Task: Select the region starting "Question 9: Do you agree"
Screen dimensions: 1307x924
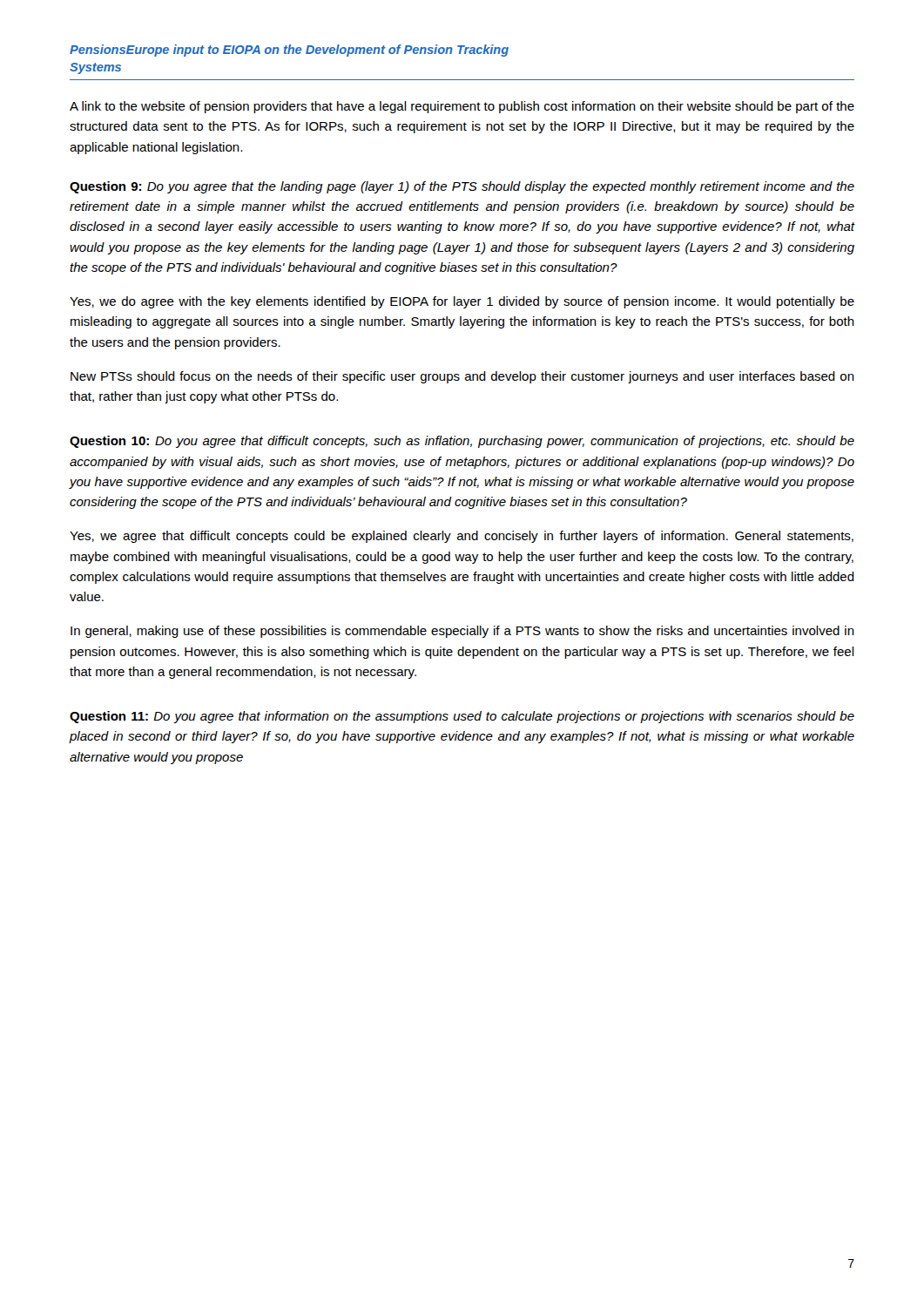Action: (x=462, y=226)
